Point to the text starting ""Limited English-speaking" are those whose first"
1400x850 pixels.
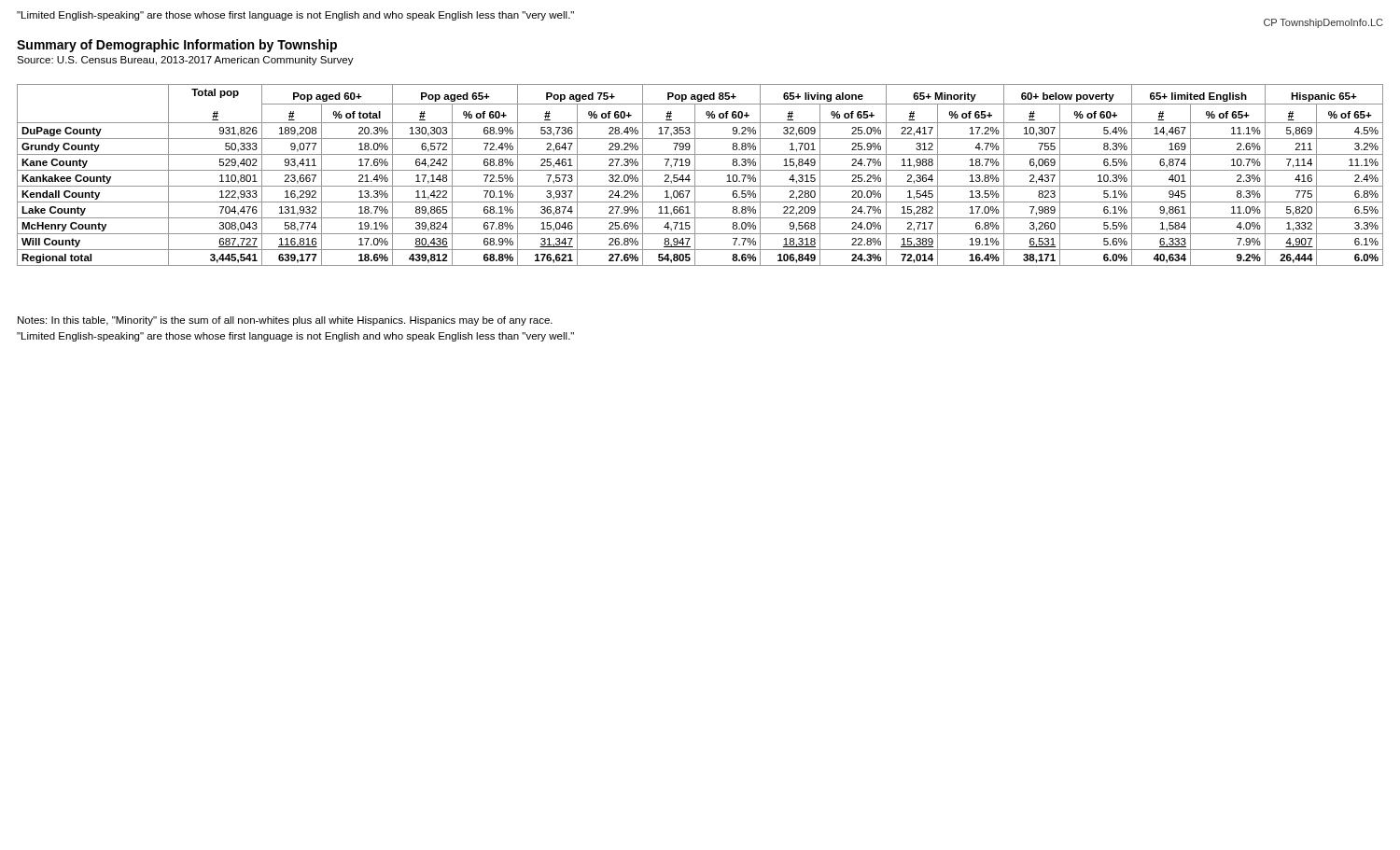coord(296,15)
